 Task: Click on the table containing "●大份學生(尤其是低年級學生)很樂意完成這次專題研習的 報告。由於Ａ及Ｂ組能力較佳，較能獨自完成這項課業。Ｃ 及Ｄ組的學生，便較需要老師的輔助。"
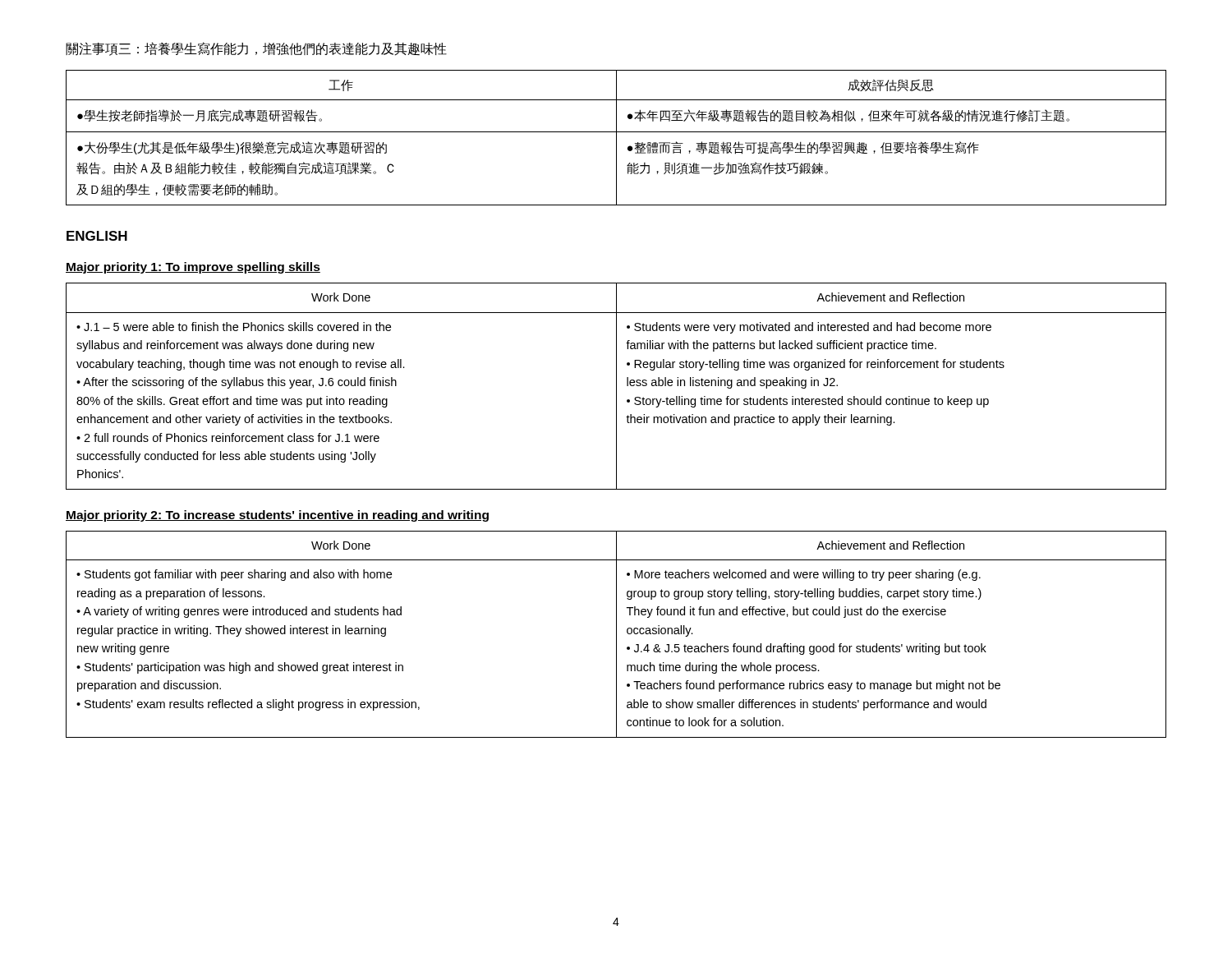point(616,138)
